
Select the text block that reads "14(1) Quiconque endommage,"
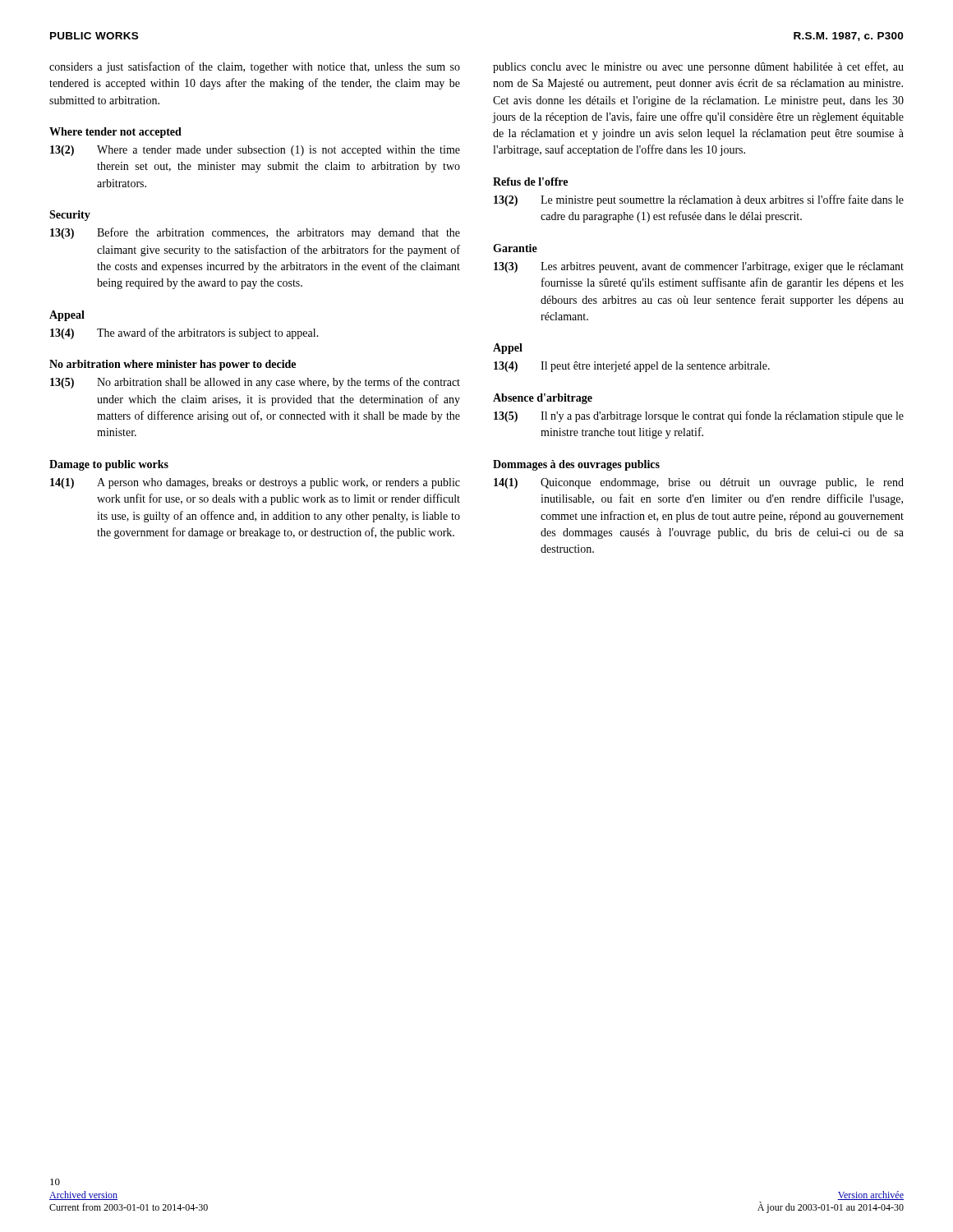[x=698, y=516]
